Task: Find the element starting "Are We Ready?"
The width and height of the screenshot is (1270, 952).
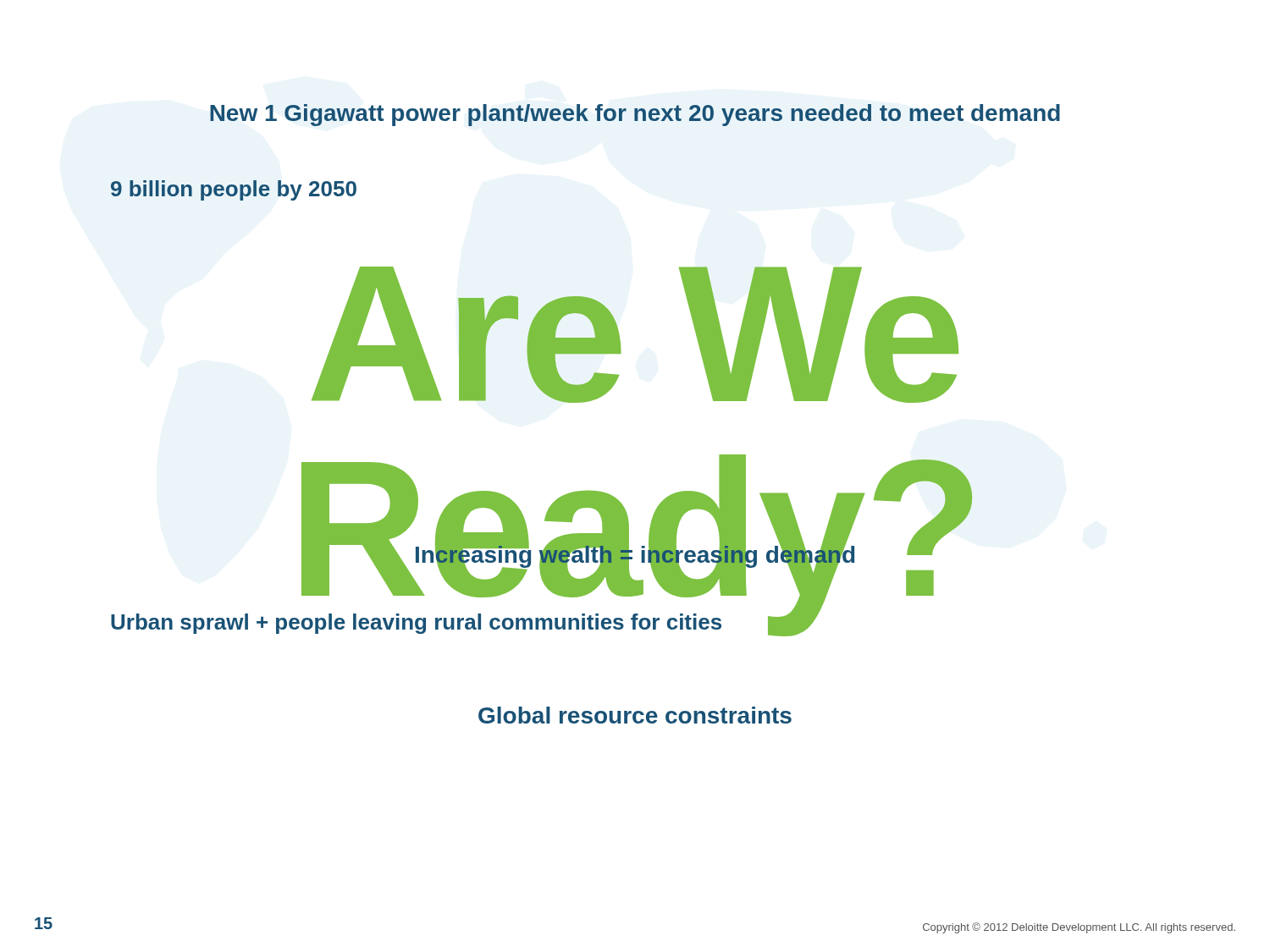Action: (x=635, y=432)
